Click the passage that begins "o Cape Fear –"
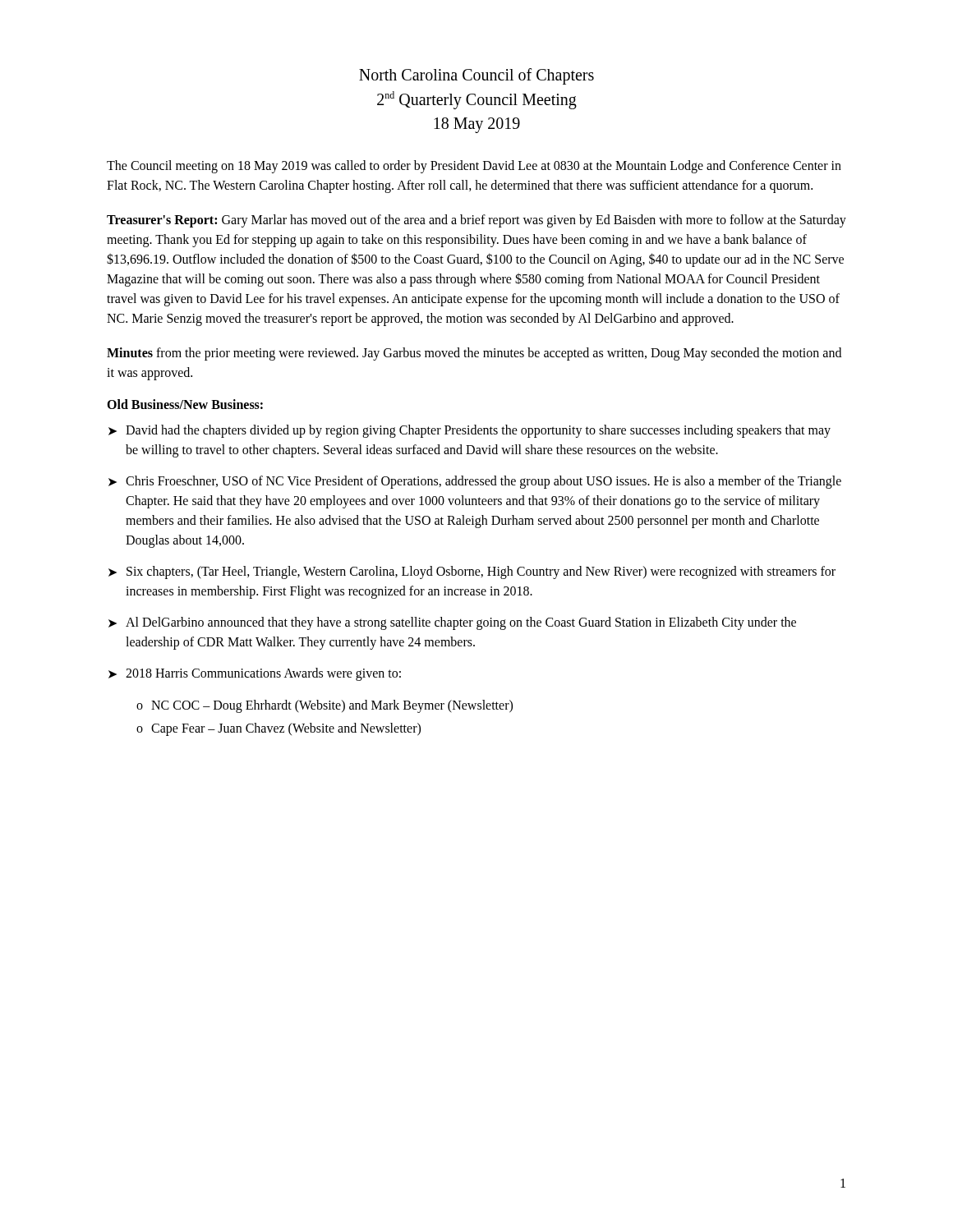The image size is (953, 1232). [x=279, y=729]
